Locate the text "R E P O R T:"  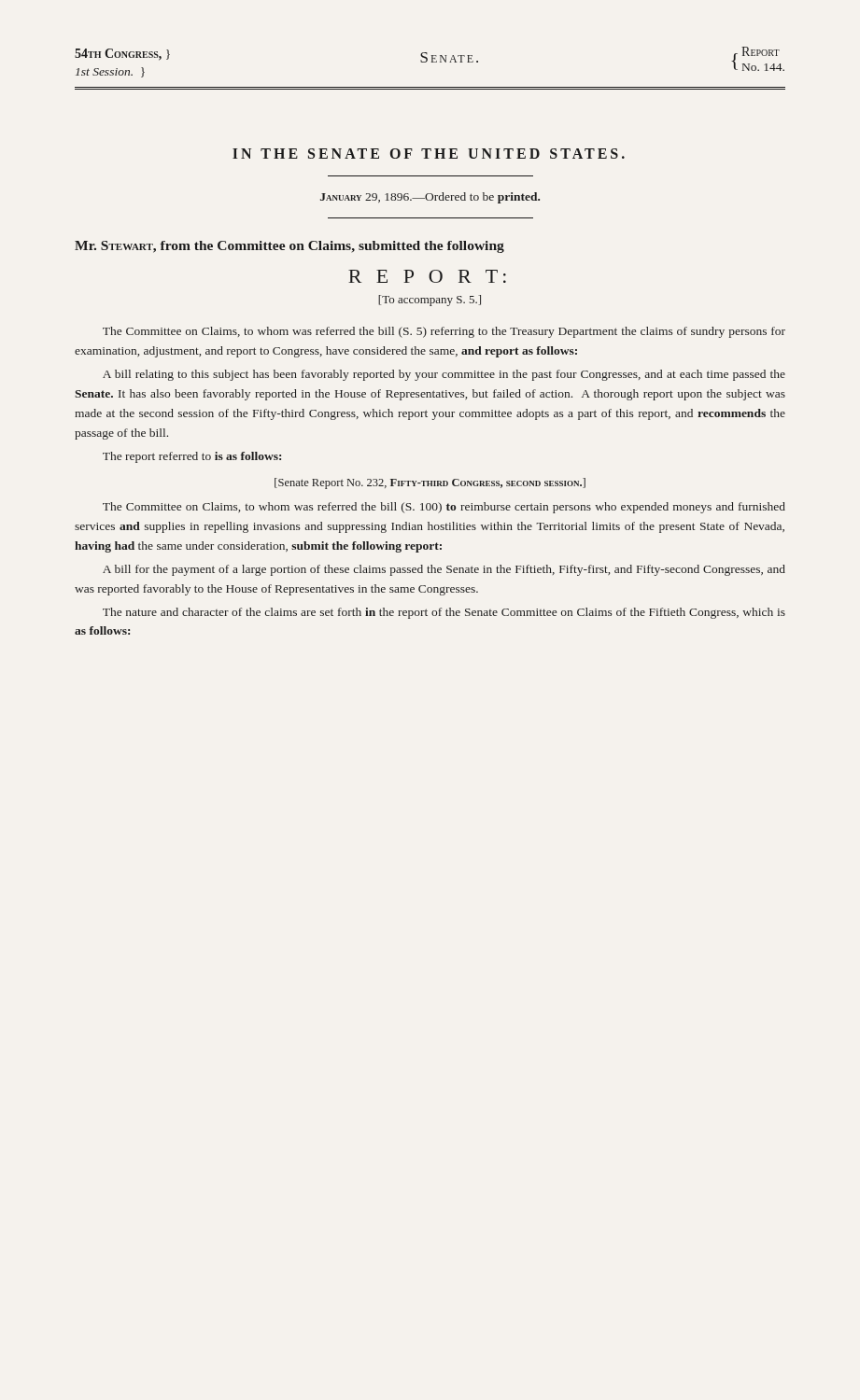pyautogui.click(x=430, y=276)
